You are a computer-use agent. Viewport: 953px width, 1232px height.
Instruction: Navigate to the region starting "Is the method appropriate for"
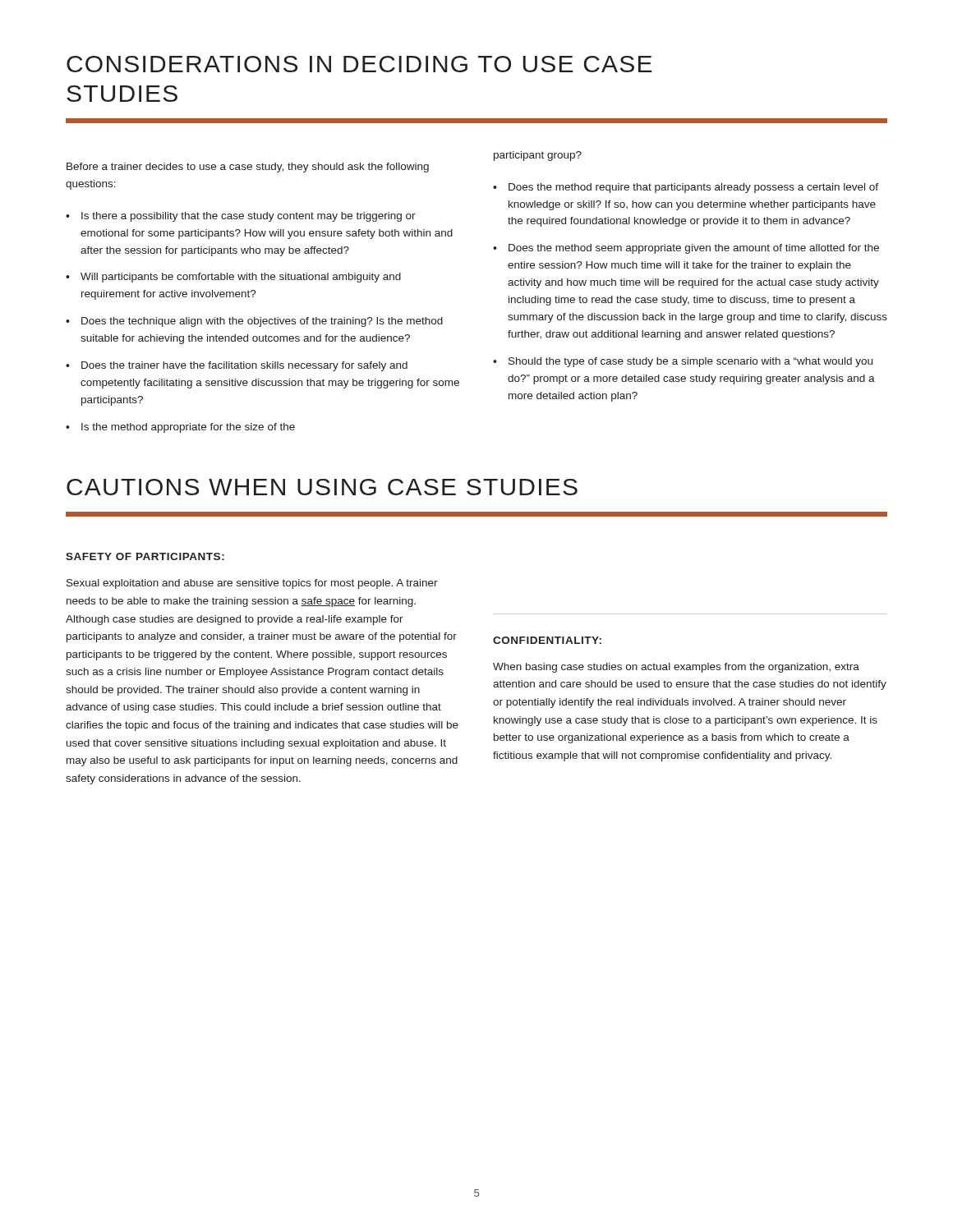(188, 427)
